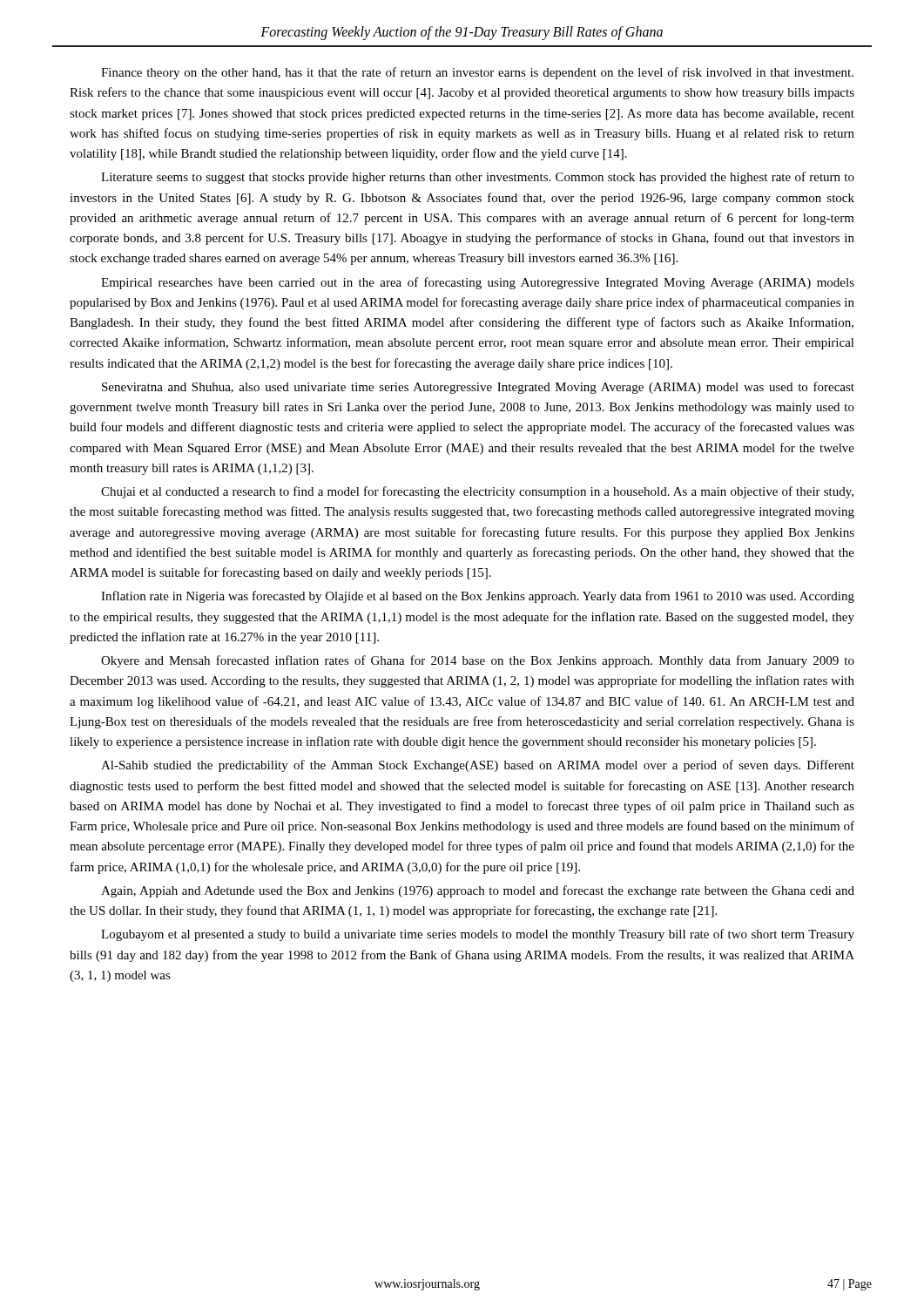This screenshot has width=924, height=1307.
Task: Find the passage starting "Al-Sahib studied the predictability of the"
Action: [x=462, y=816]
